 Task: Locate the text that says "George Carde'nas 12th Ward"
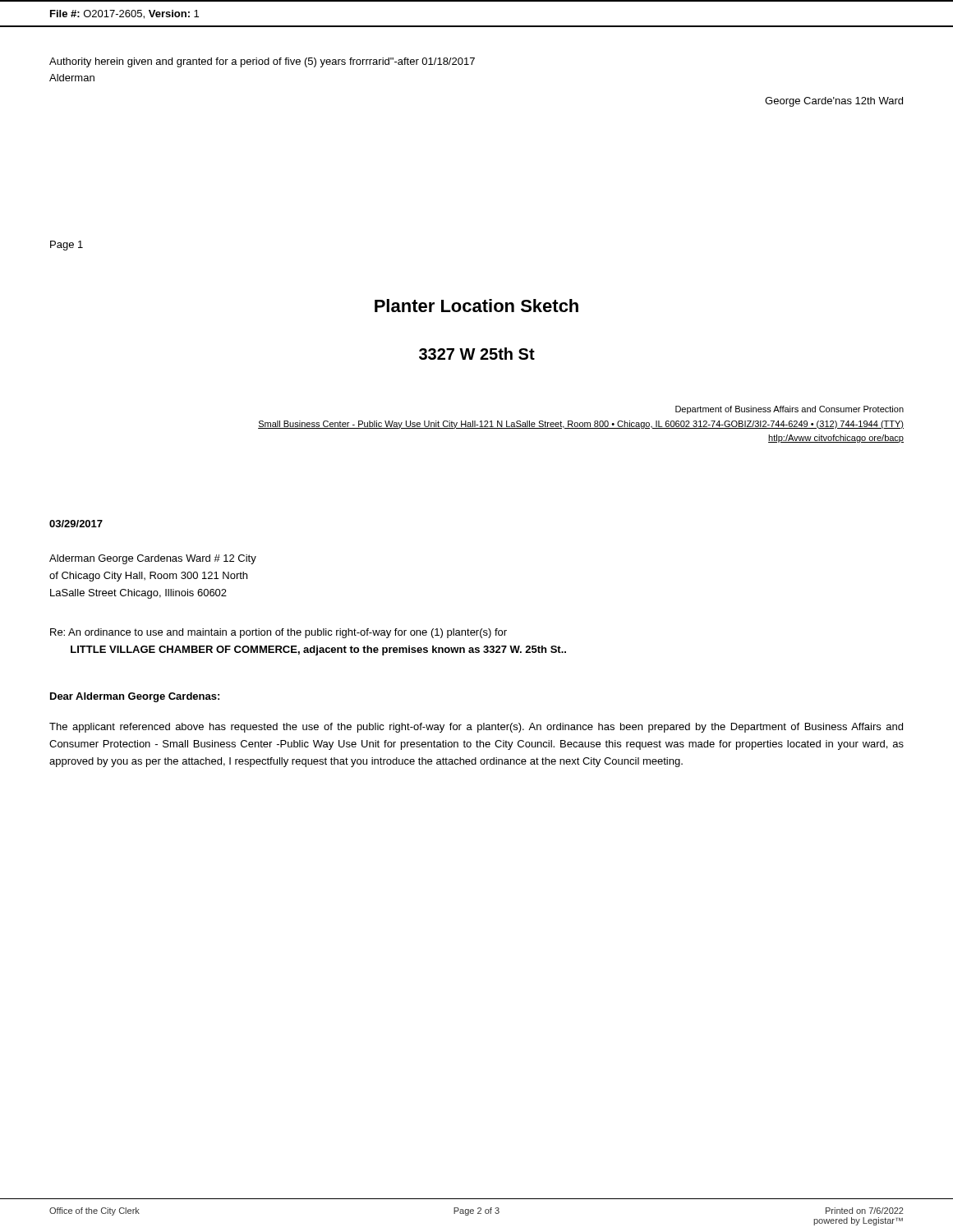point(834,101)
